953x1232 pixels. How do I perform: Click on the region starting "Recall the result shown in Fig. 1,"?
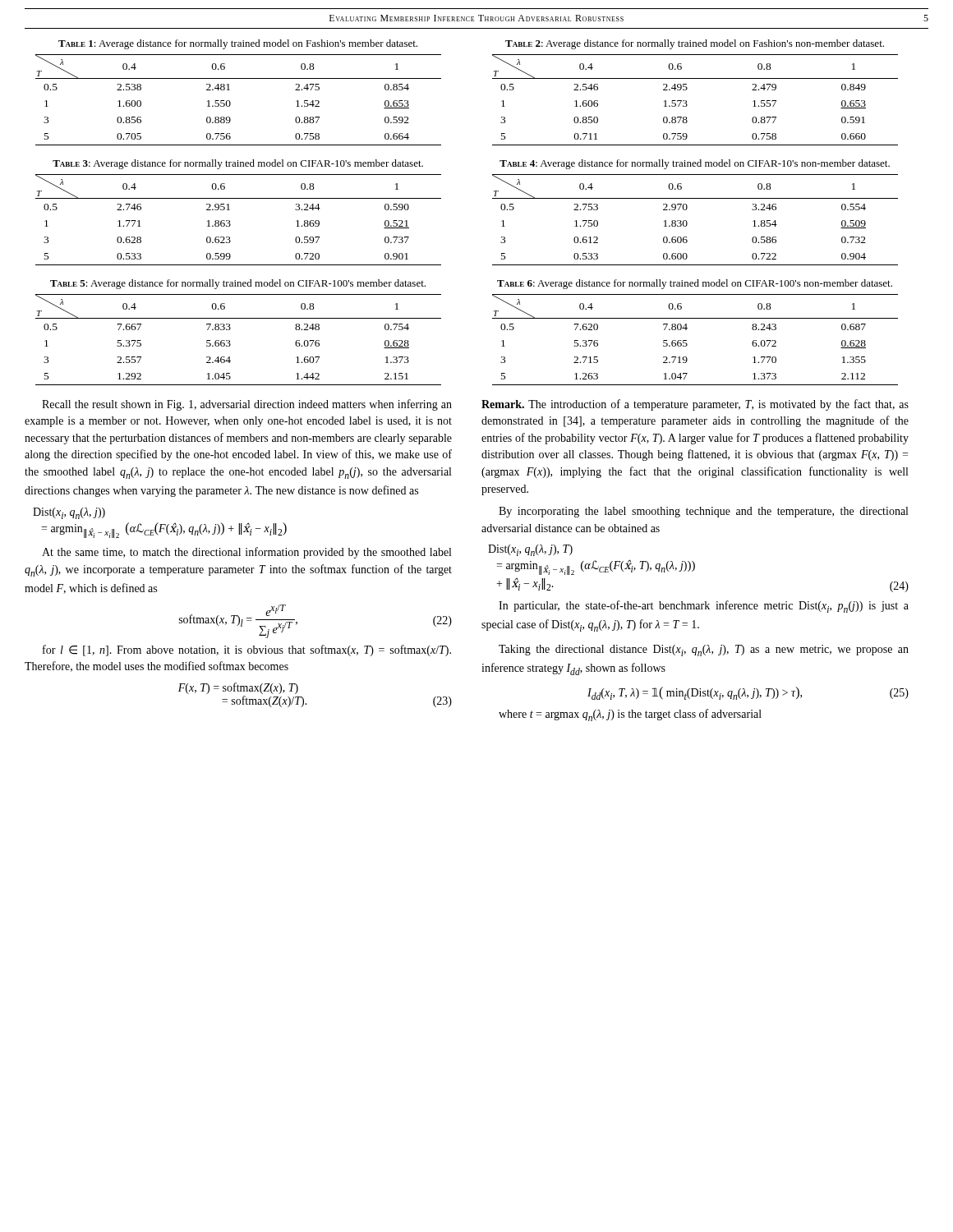click(238, 448)
